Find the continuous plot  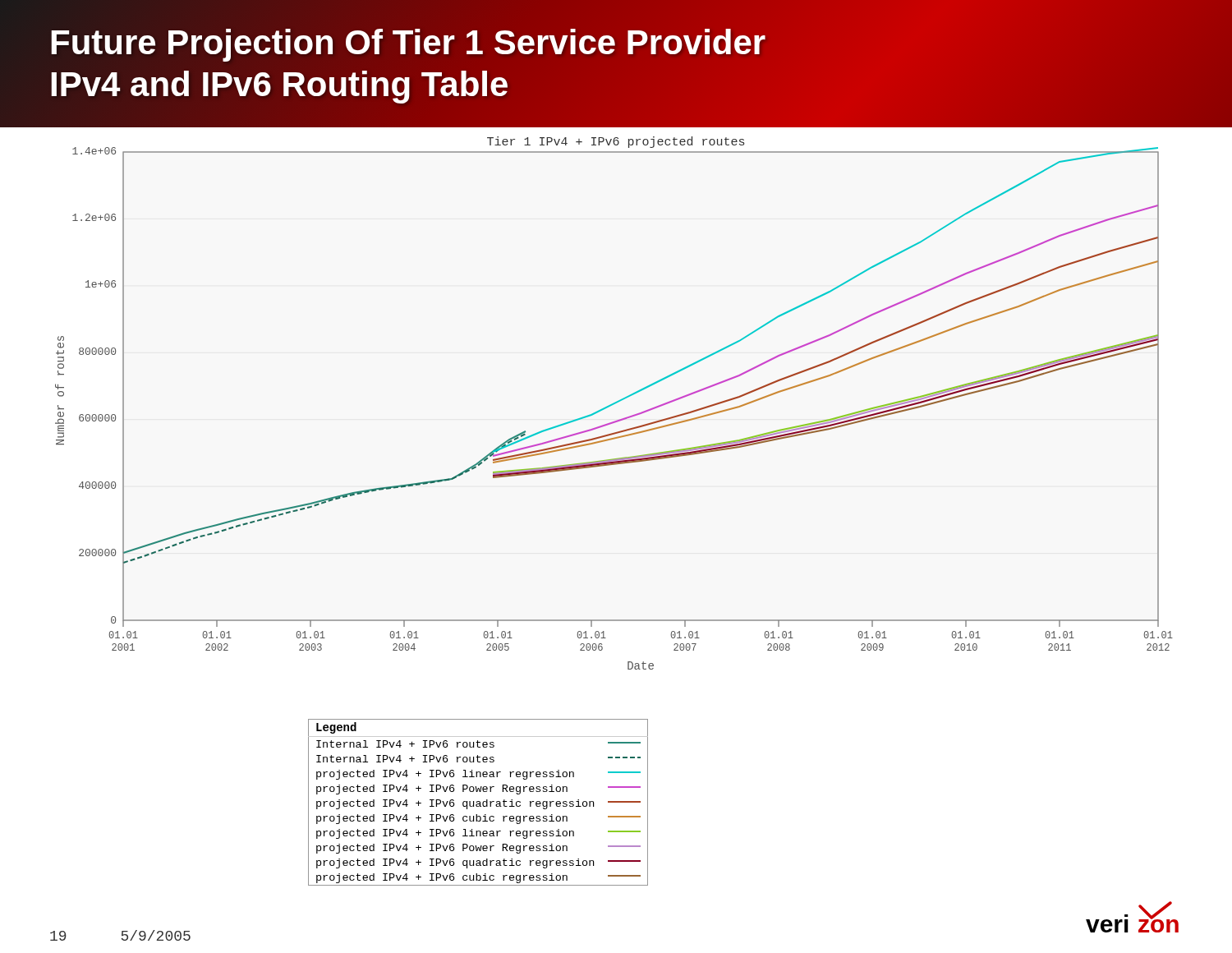(x=616, y=507)
